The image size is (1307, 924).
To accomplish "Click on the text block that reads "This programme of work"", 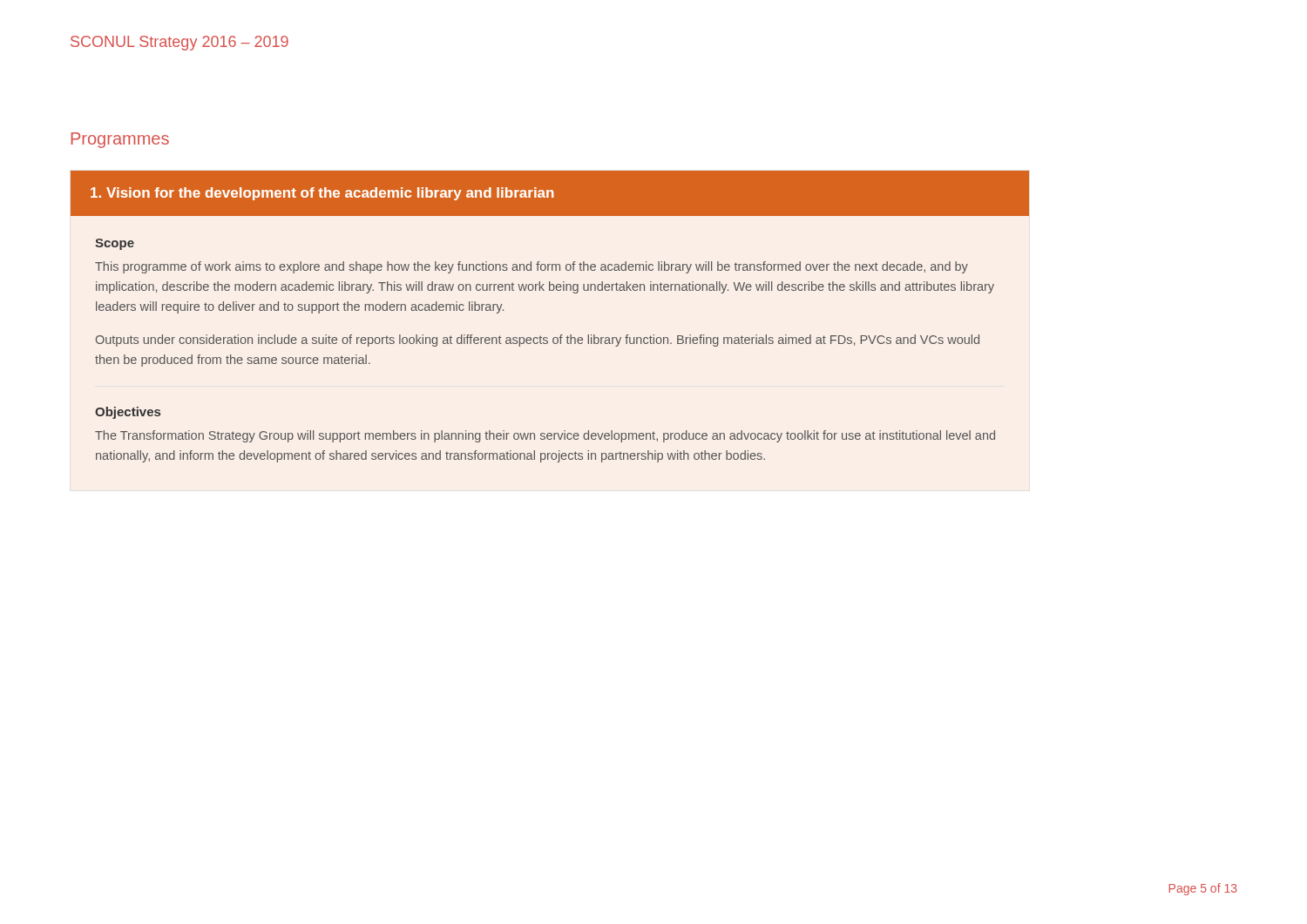I will tap(545, 287).
